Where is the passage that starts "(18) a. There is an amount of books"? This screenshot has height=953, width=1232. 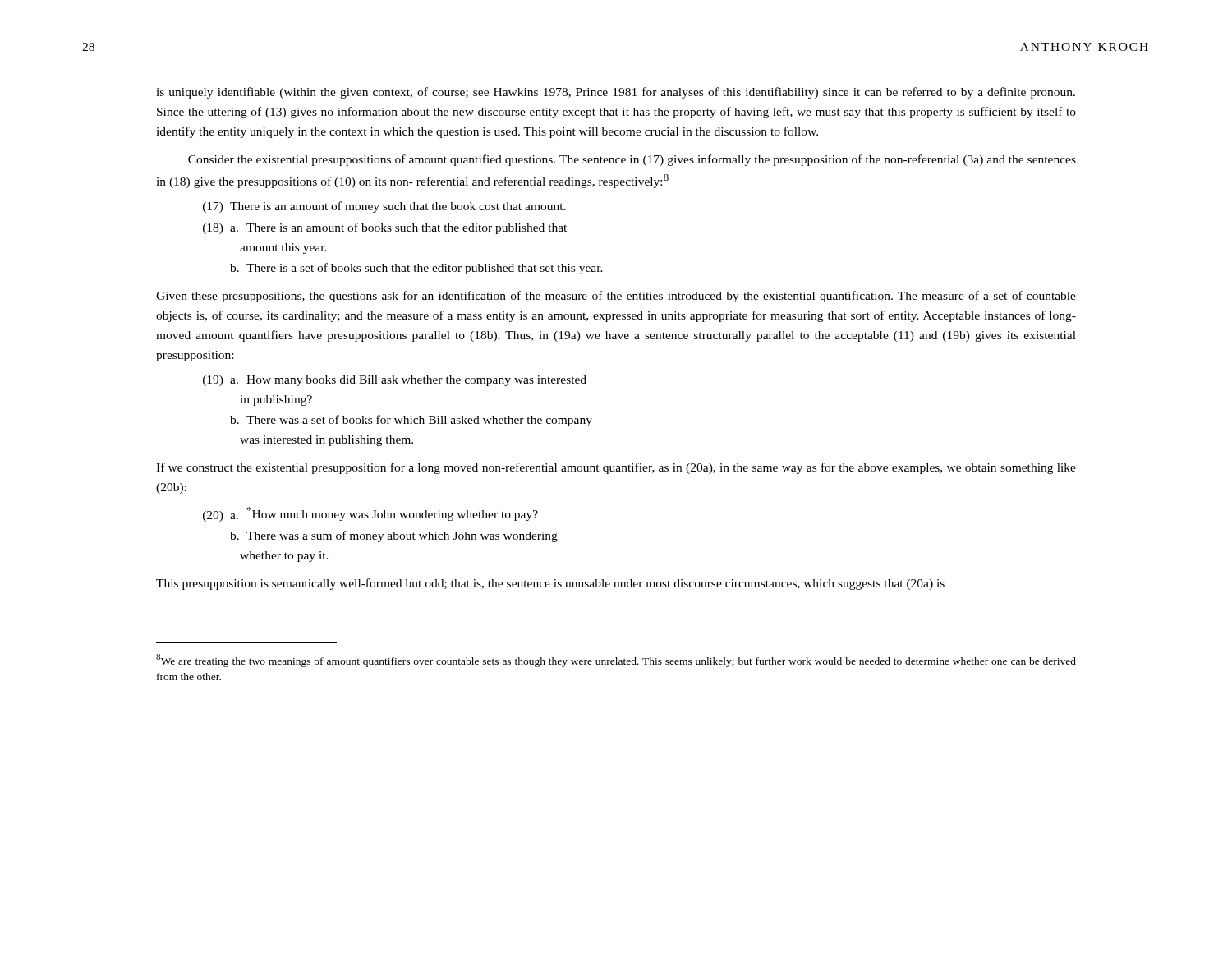pos(385,228)
